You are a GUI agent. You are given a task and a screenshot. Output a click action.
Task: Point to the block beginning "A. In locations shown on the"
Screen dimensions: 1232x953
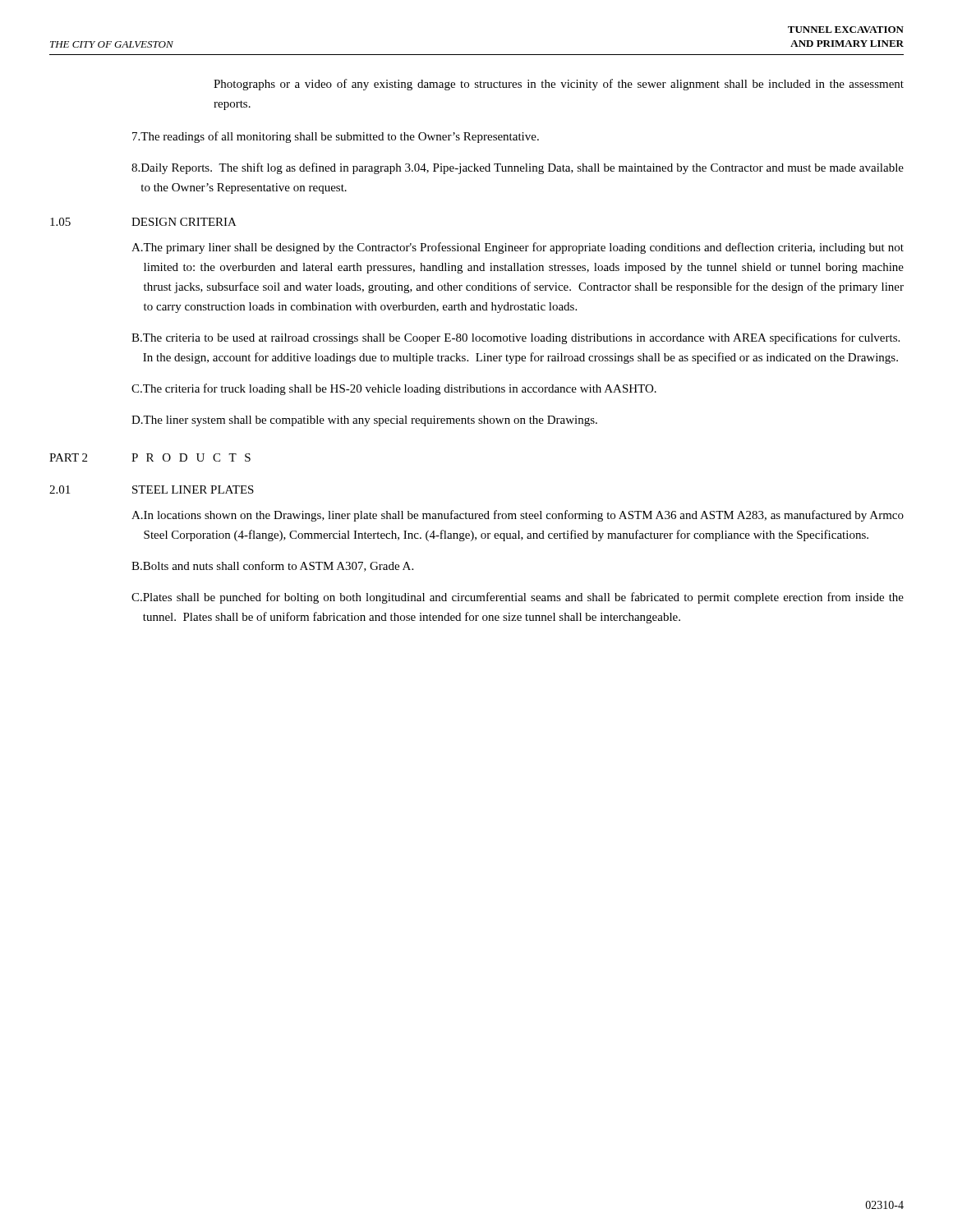coord(476,525)
